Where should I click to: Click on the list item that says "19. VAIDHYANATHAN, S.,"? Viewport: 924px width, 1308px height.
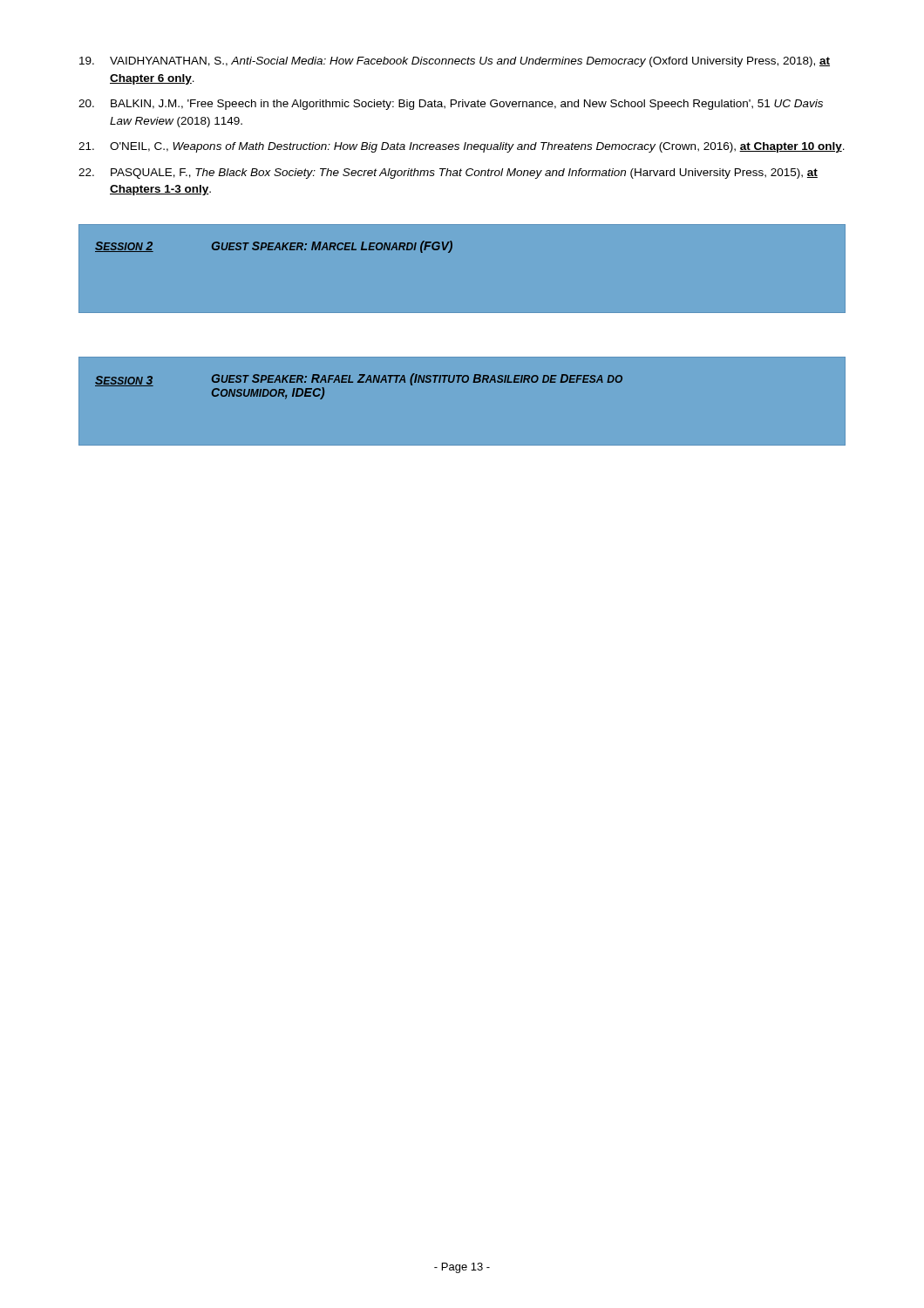[462, 69]
